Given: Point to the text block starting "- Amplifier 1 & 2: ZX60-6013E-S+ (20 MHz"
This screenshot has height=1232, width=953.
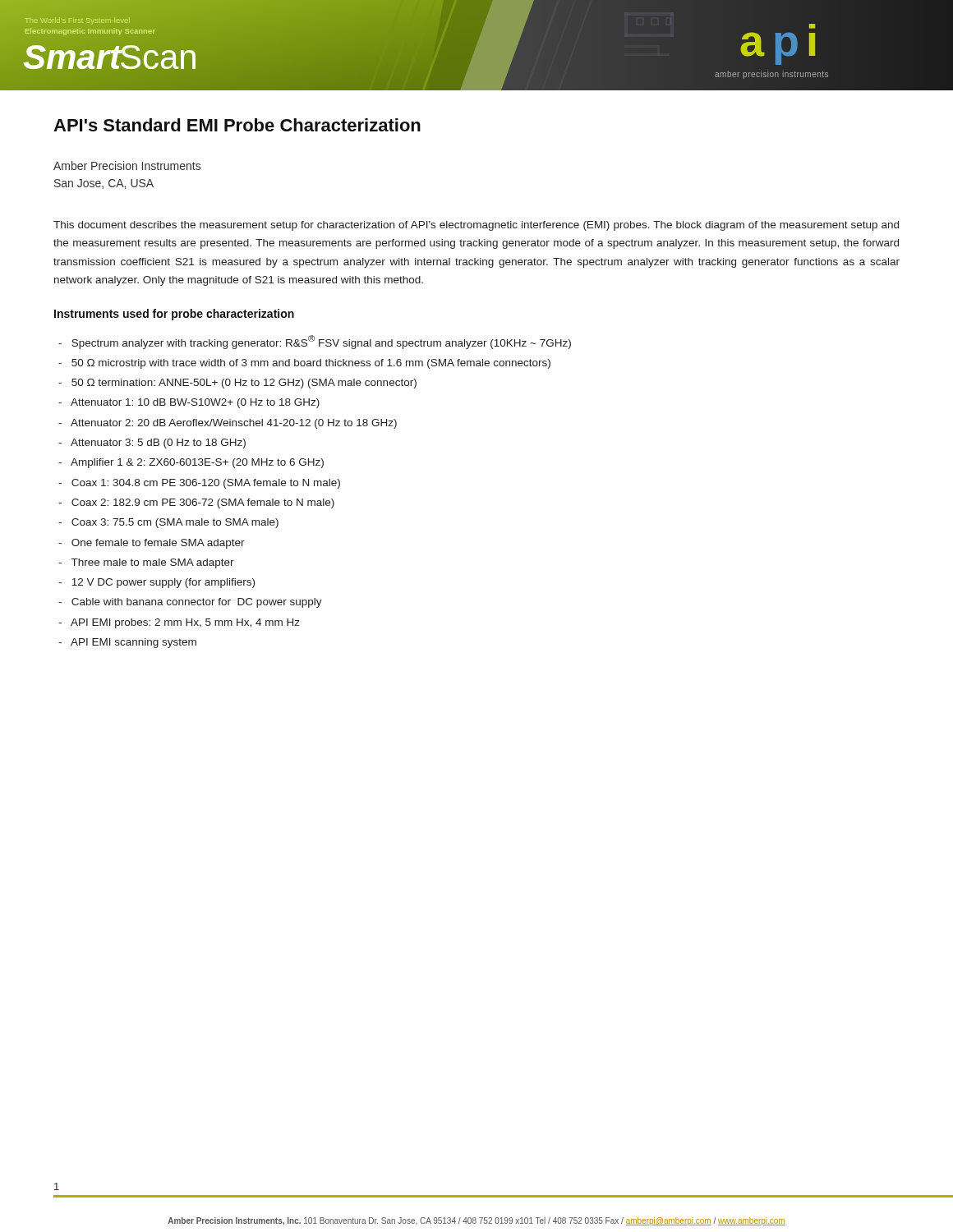Looking at the screenshot, I should (x=191, y=462).
